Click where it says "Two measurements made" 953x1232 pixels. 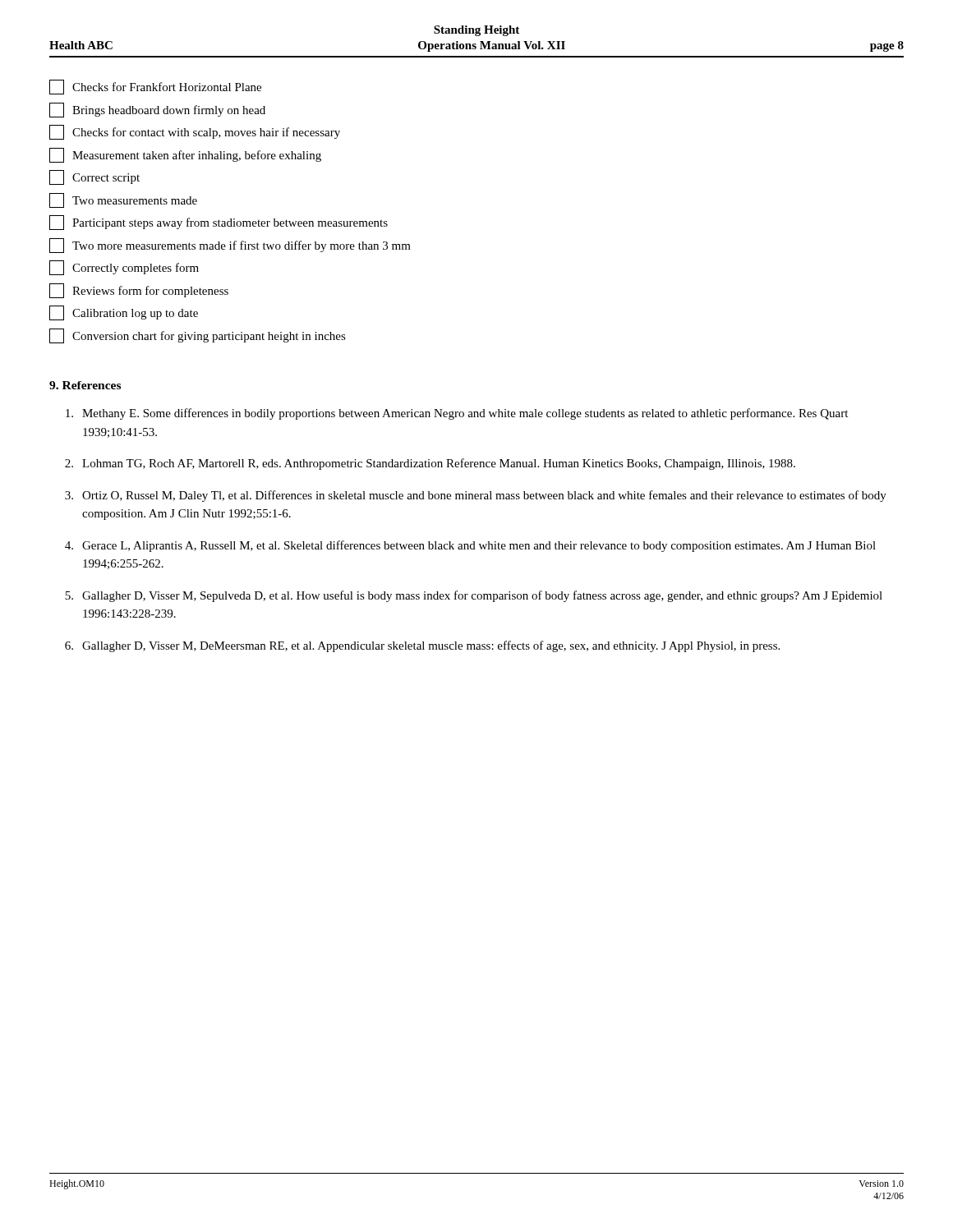[x=123, y=200]
